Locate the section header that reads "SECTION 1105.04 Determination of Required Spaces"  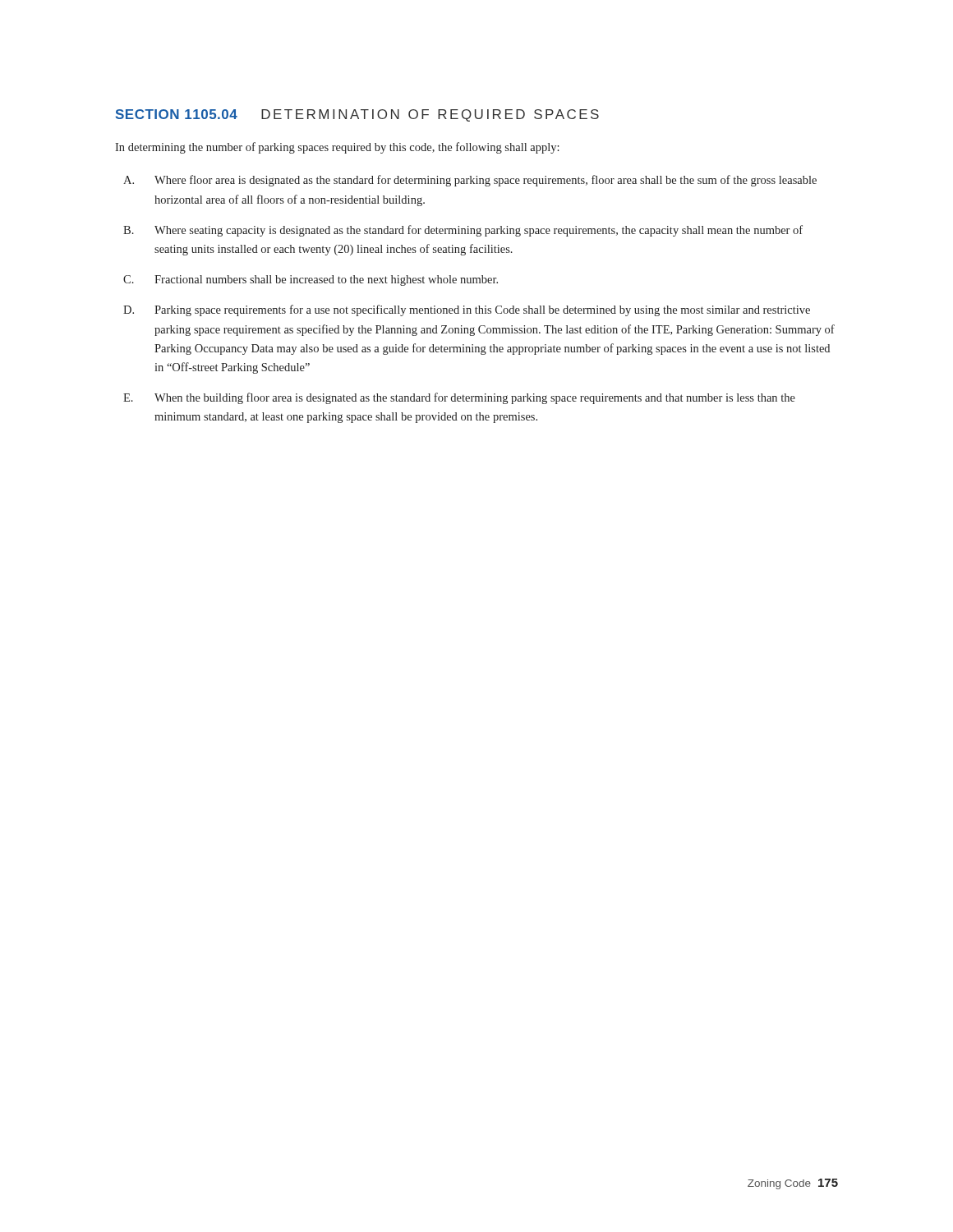coord(358,115)
